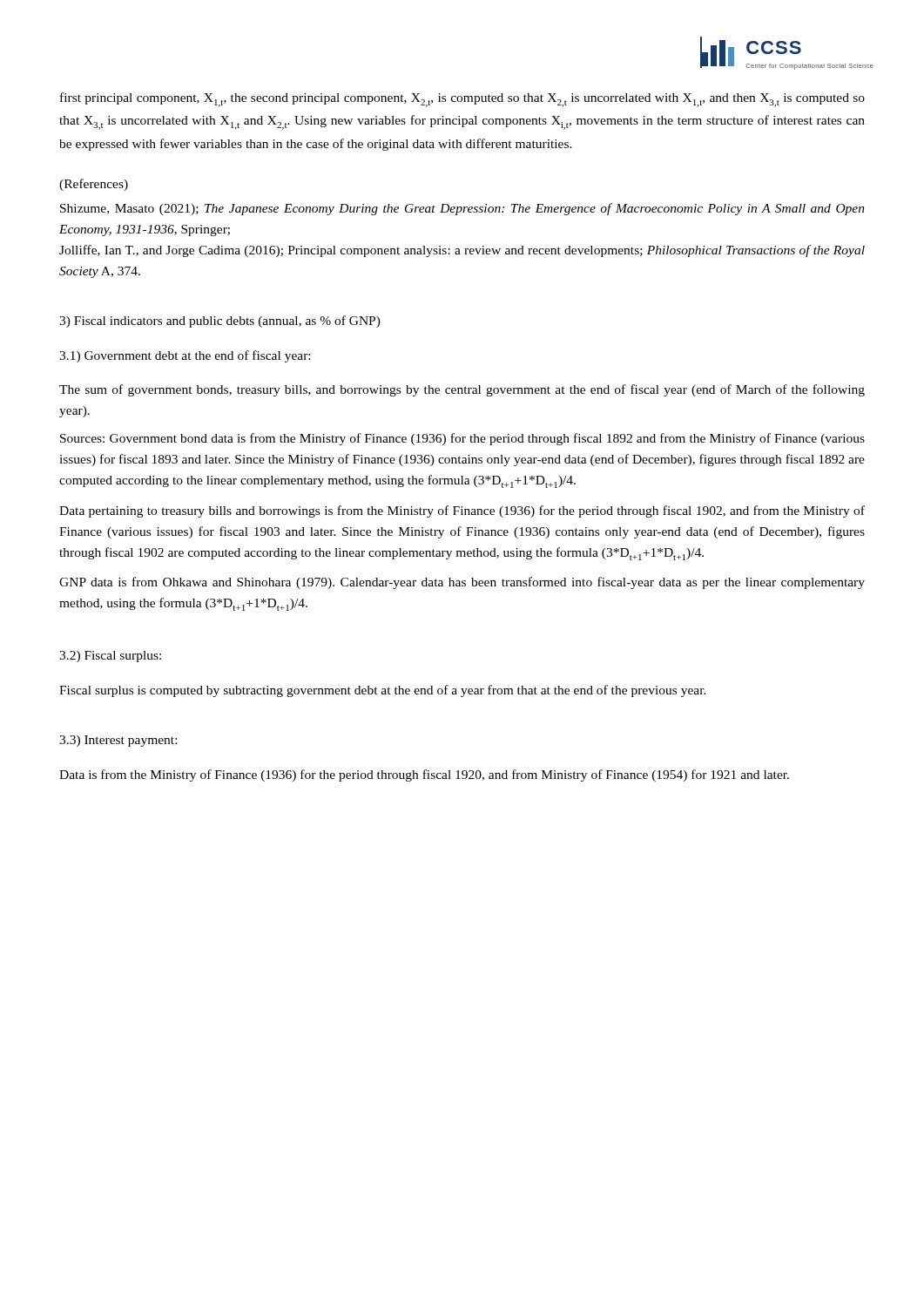Locate the text starting "3.2) Fiscal surplus:"
This screenshot has height=1307, width=924.
110,657
